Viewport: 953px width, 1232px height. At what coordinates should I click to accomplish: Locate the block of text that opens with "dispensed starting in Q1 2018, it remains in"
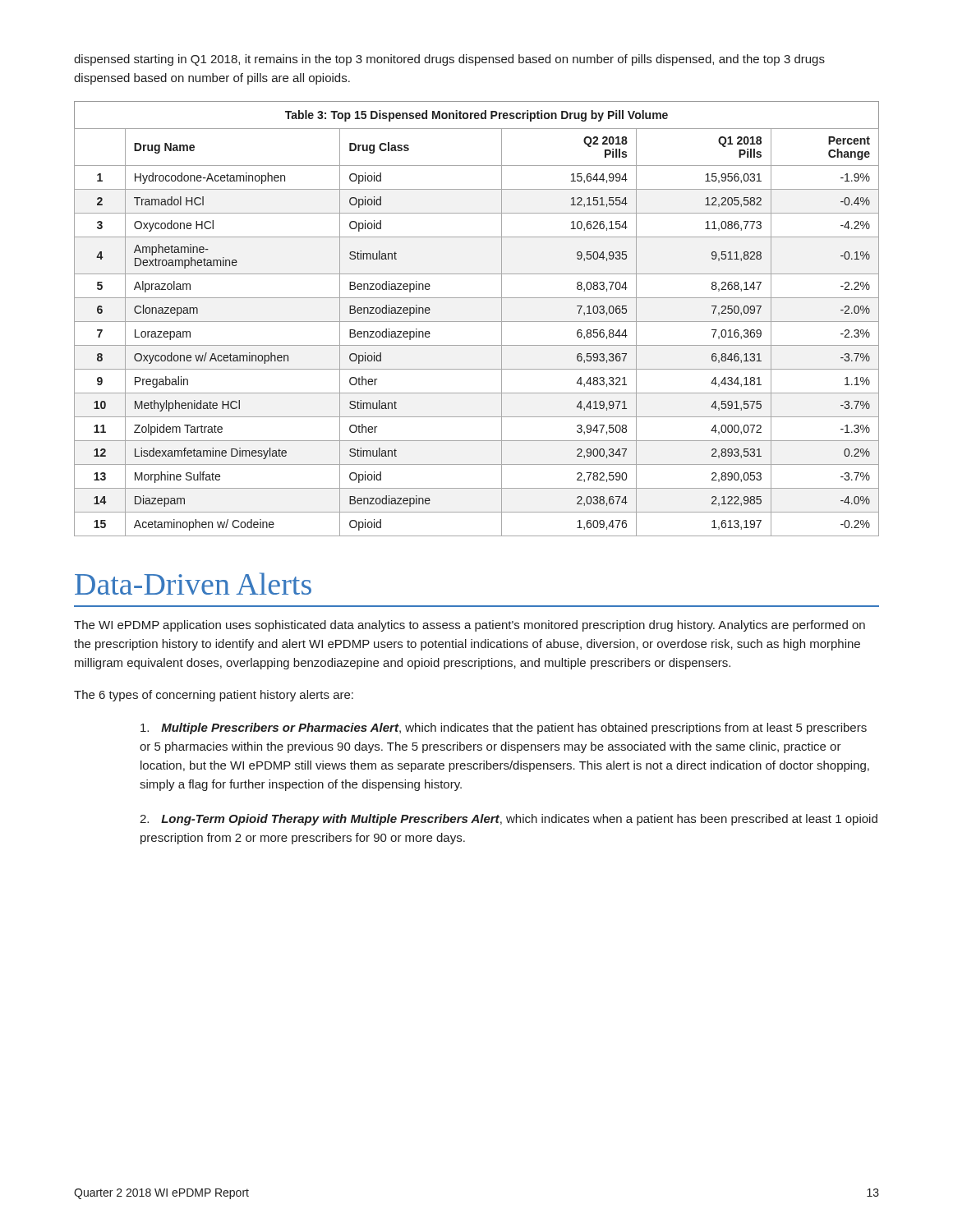tap(449, 68)
